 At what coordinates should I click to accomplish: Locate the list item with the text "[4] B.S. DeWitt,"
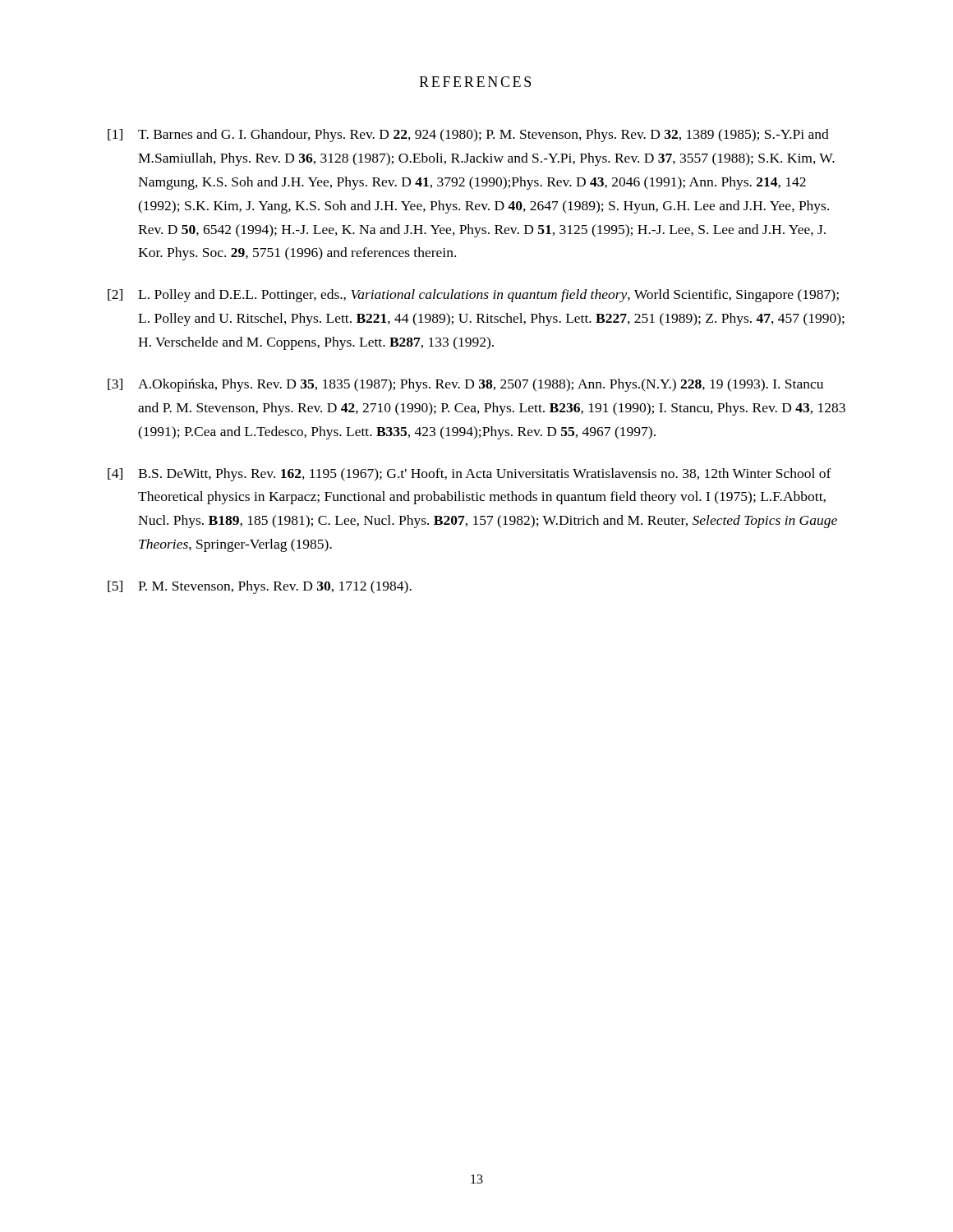click(476, 509)
